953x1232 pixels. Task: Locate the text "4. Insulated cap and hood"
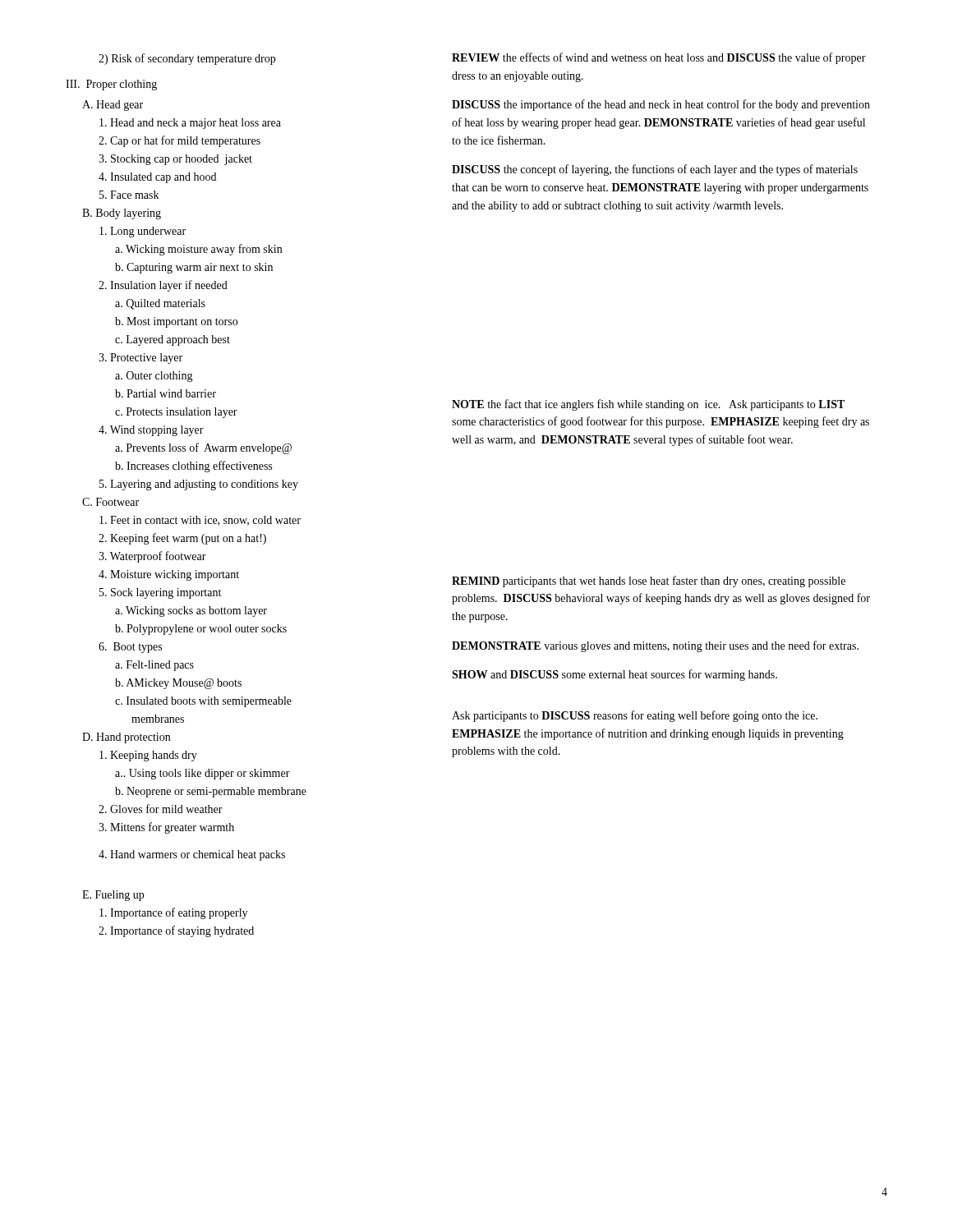click(x=157, y=177)
